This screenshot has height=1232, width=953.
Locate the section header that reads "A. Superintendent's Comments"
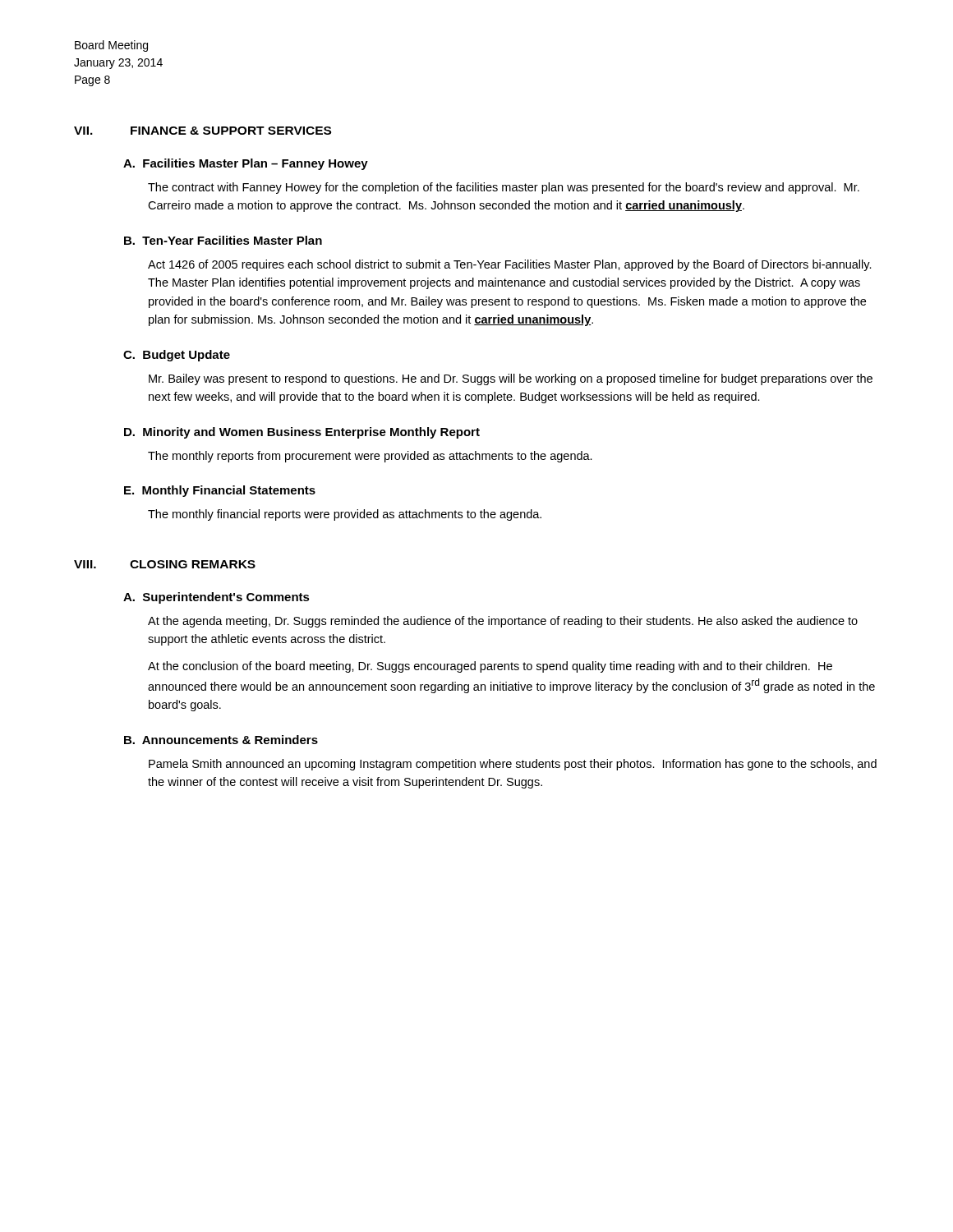216,596
